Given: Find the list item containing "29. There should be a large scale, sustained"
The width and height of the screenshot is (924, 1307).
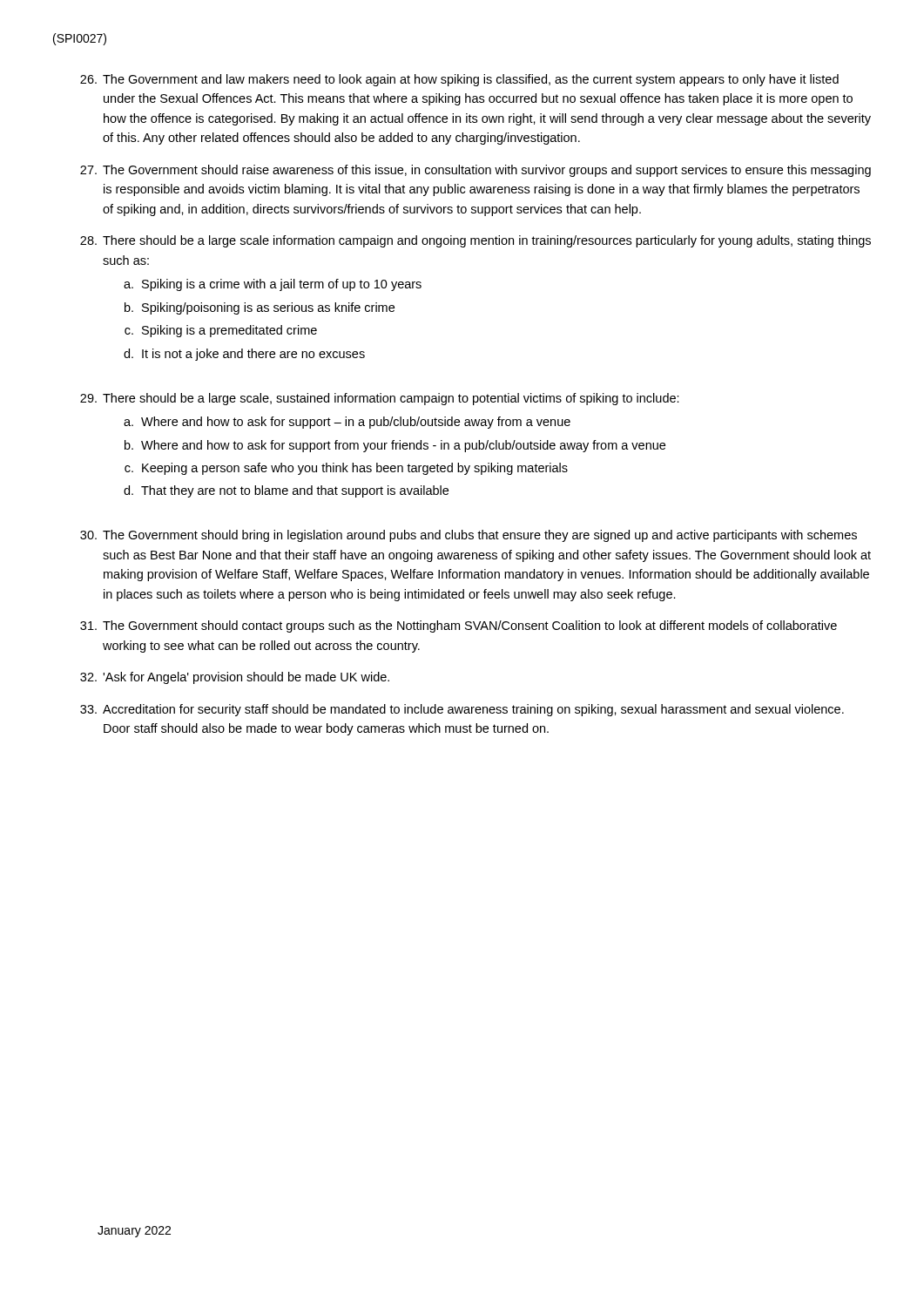Looking at the screenshot, I should (x=462, y=451).
